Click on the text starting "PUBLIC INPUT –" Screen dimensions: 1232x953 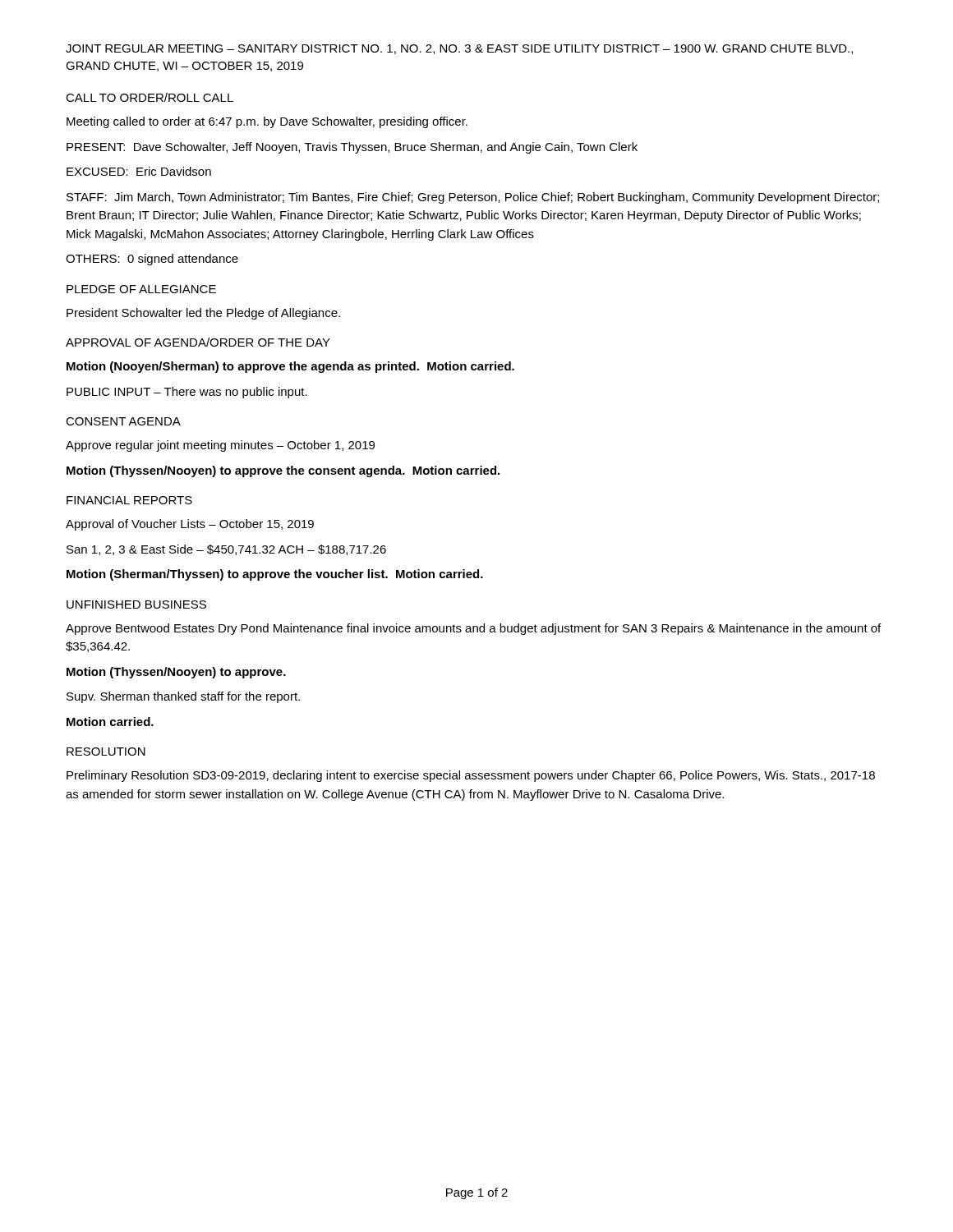187,391
